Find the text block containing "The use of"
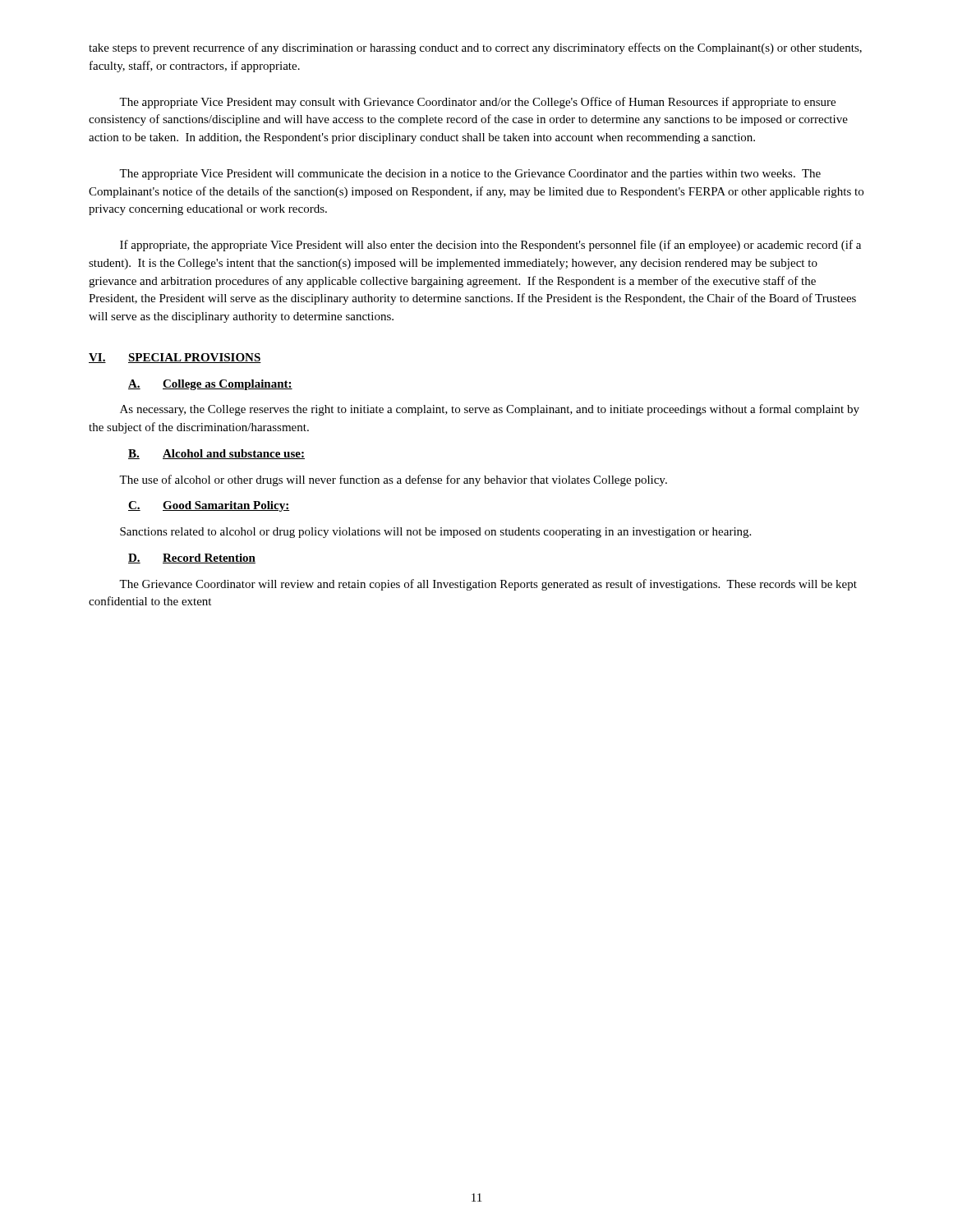953x1232 pixels. (x=476, y=480)
